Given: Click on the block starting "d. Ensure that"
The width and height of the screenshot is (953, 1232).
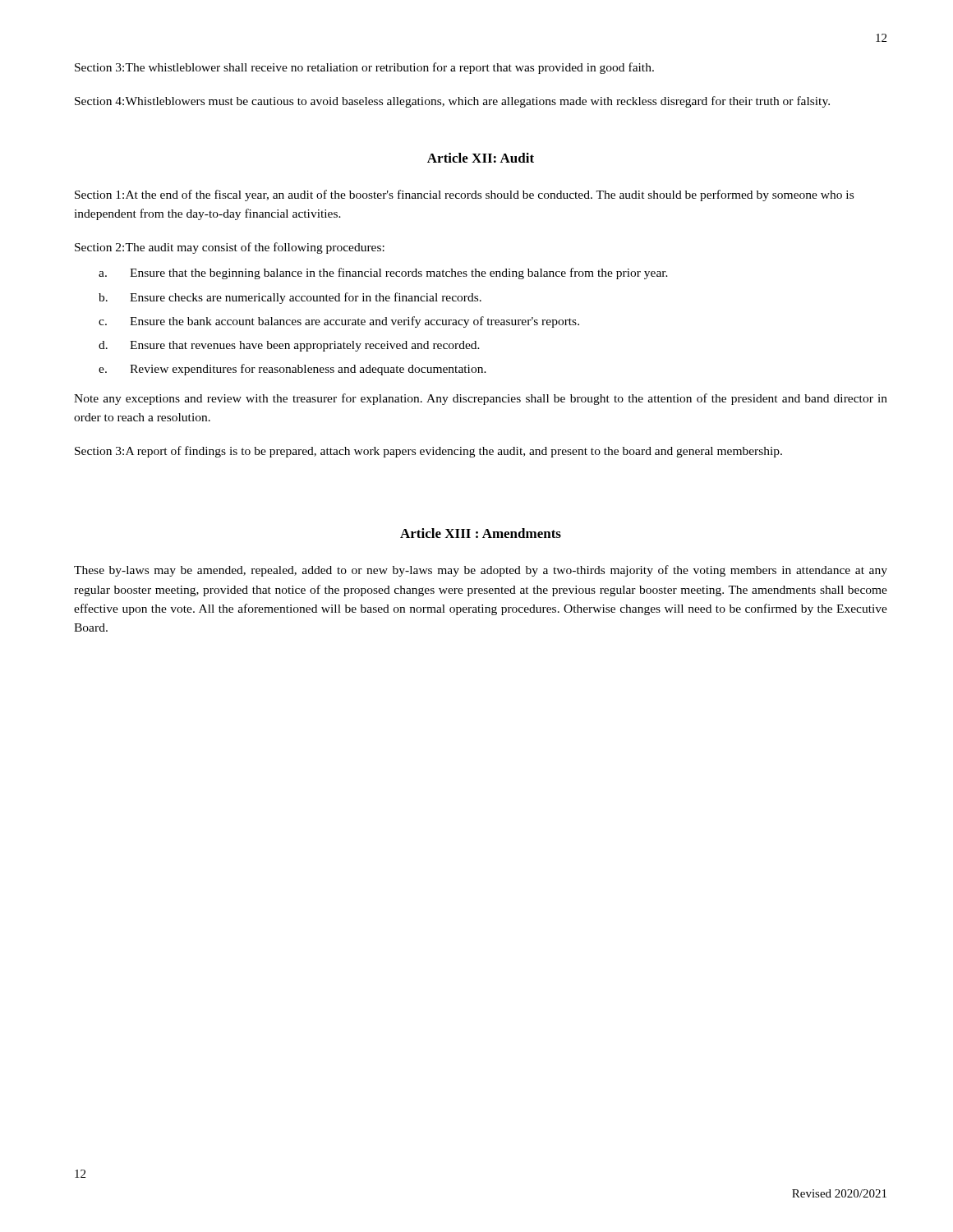Looking at the screenshot, I should (289, 345).
